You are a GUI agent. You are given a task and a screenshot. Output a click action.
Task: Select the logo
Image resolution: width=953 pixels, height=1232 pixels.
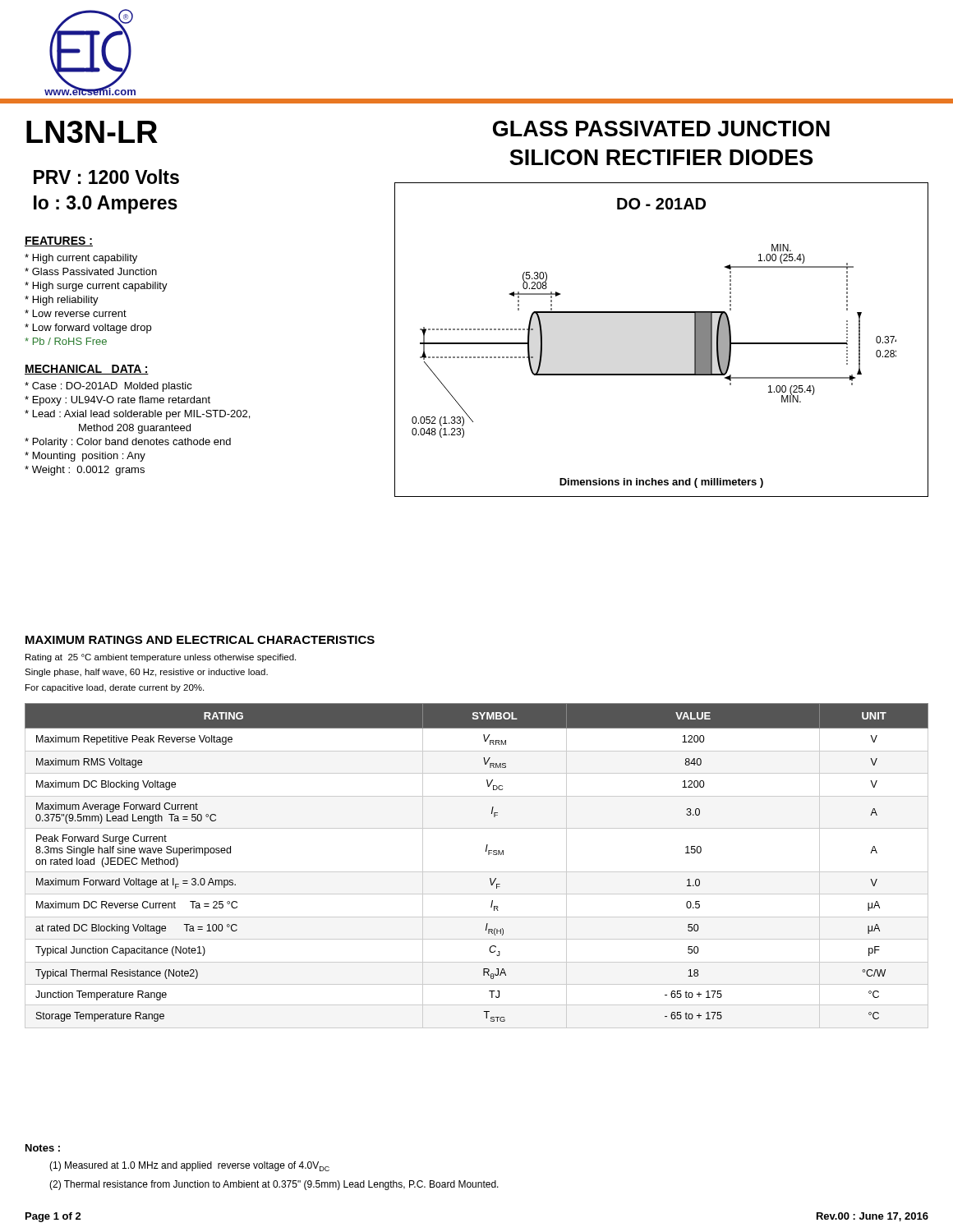107,53
